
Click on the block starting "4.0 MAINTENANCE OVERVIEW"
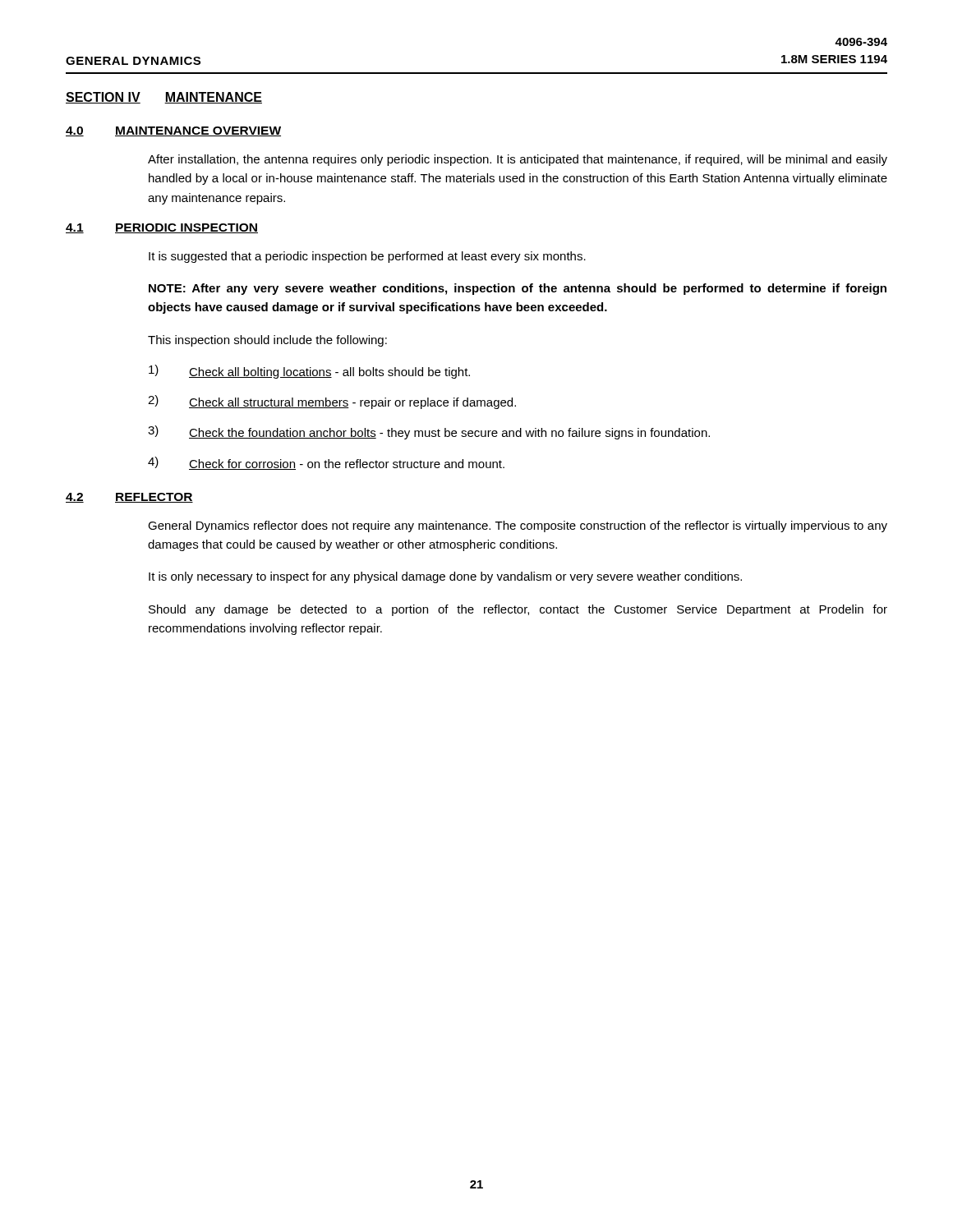[173, 131]
